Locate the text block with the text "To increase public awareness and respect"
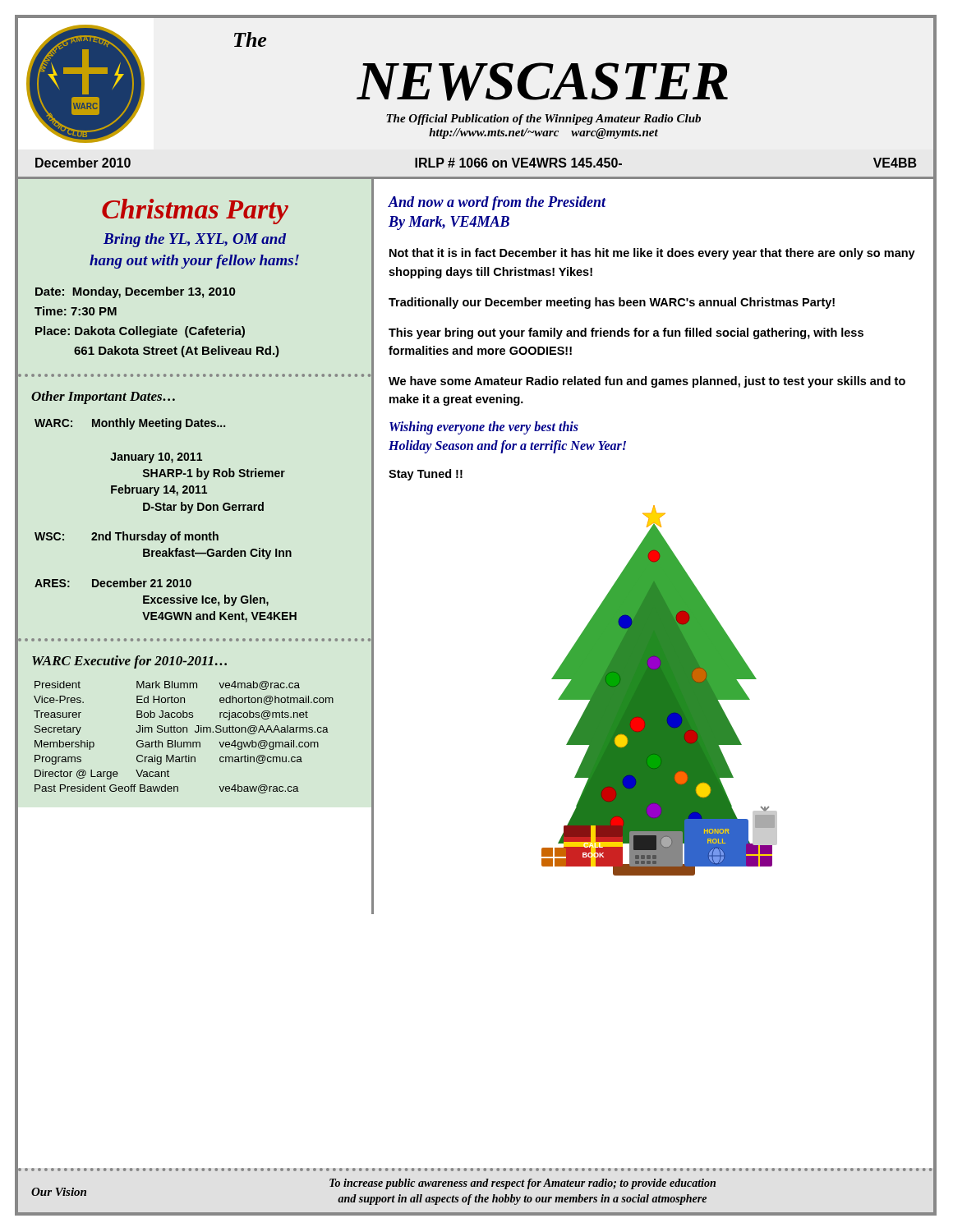The width and height of the screenshot is (953, 1232). pyautogui.click(x=523, y=1191)
